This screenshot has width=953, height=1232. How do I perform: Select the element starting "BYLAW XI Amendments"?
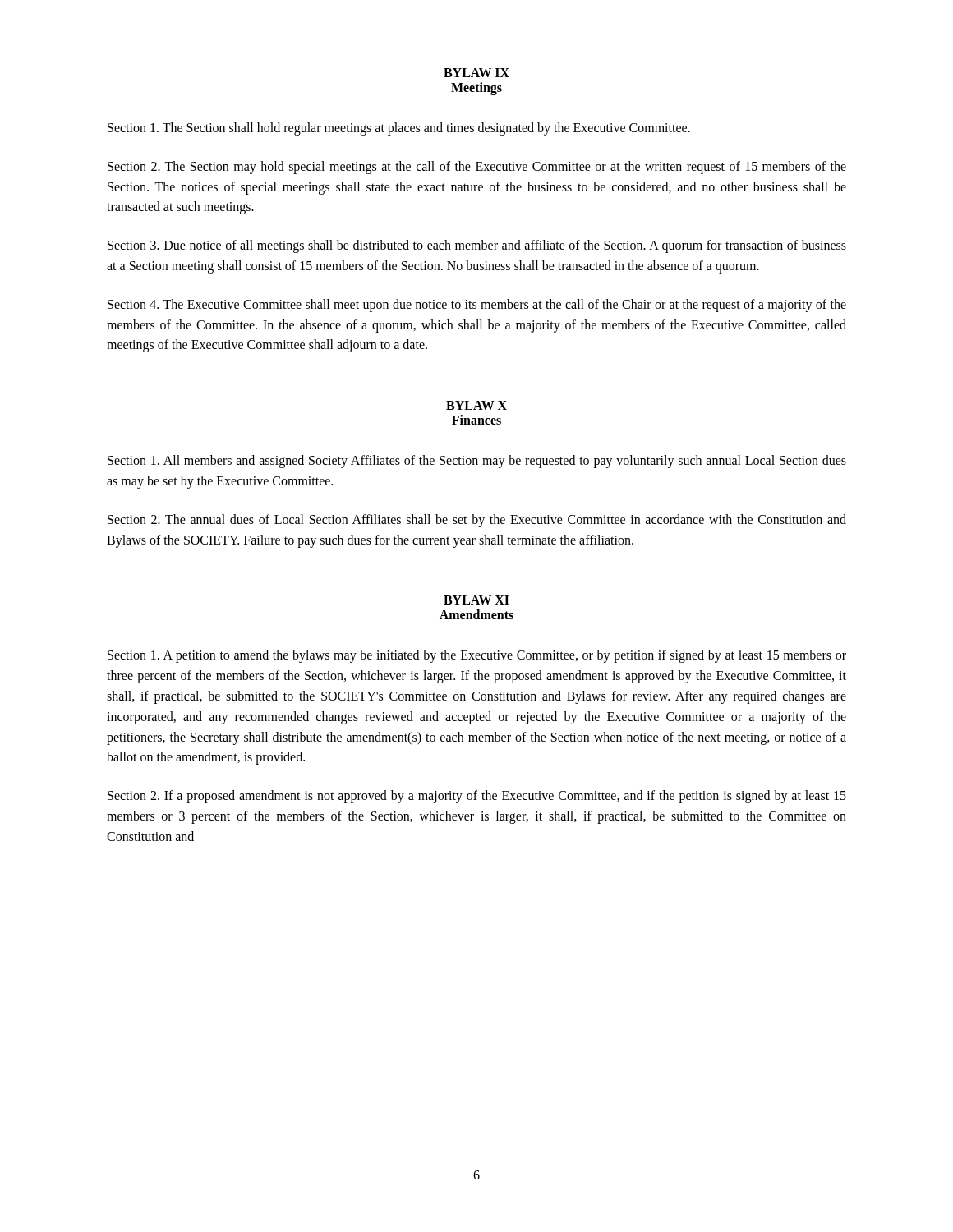(x=476, y=608)
